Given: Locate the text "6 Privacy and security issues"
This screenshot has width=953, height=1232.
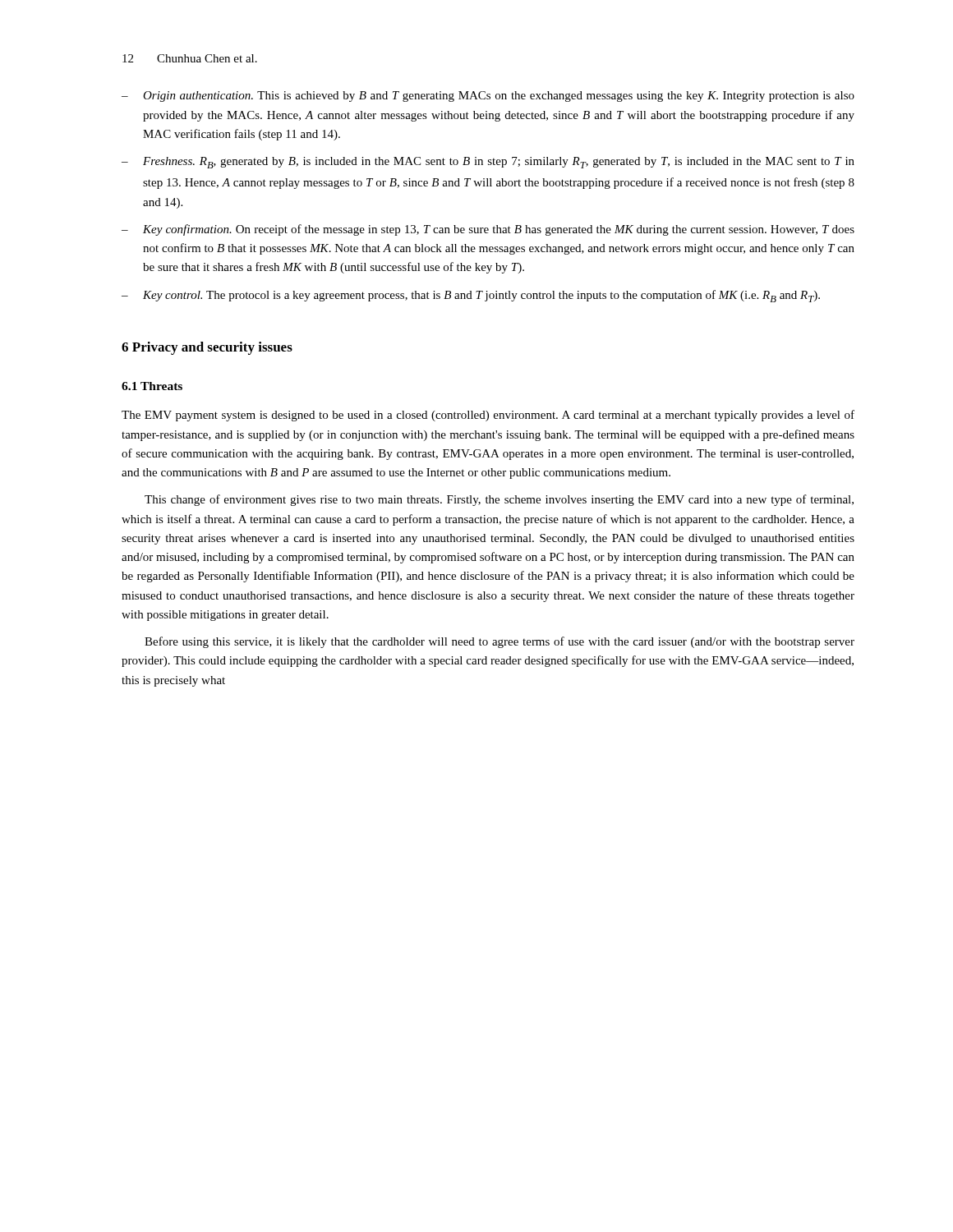Looking at the screenshot, I should (x=207, y=347).
